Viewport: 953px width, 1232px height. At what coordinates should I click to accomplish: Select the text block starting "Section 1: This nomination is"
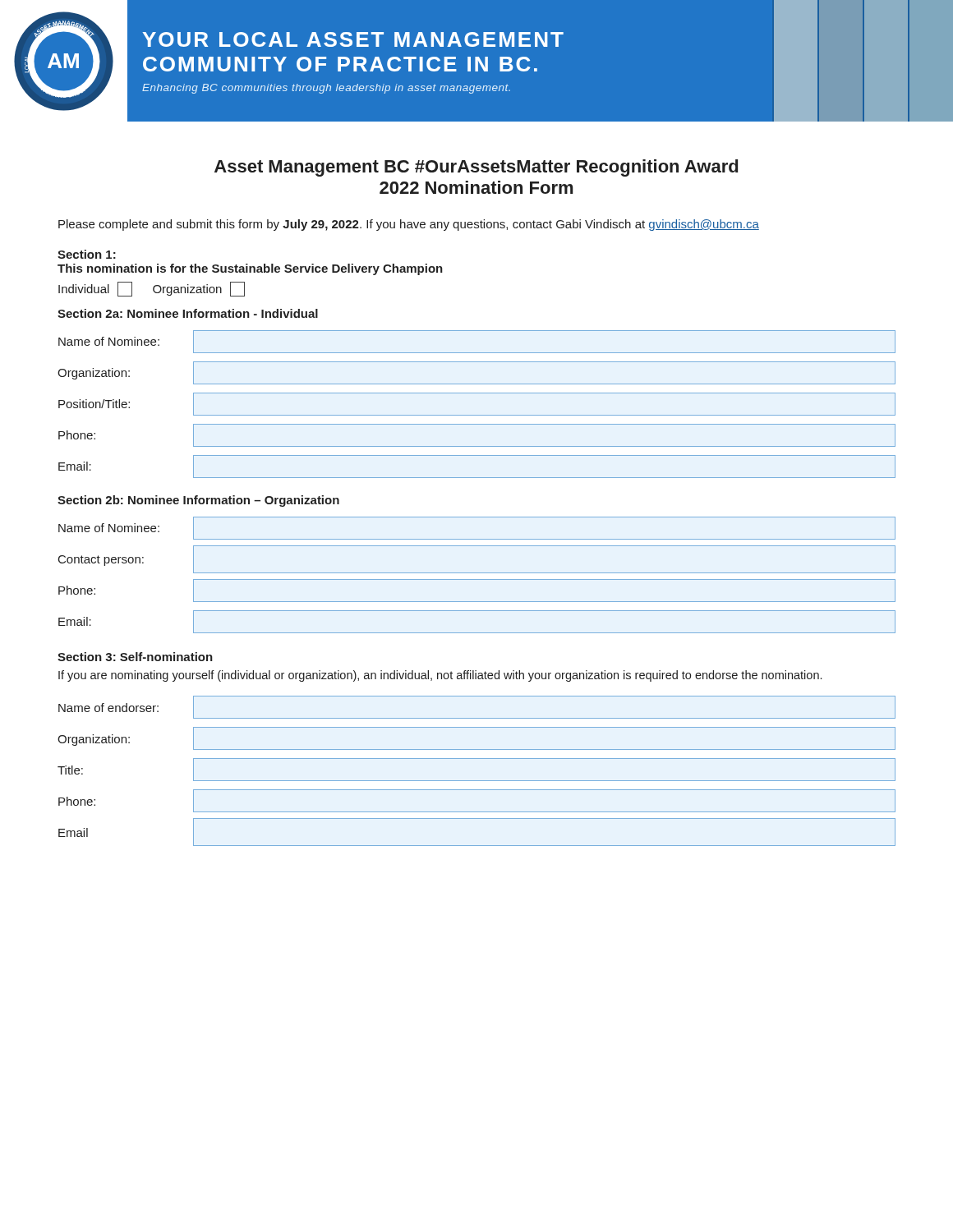pyautogui.click(x=250, y=261)
